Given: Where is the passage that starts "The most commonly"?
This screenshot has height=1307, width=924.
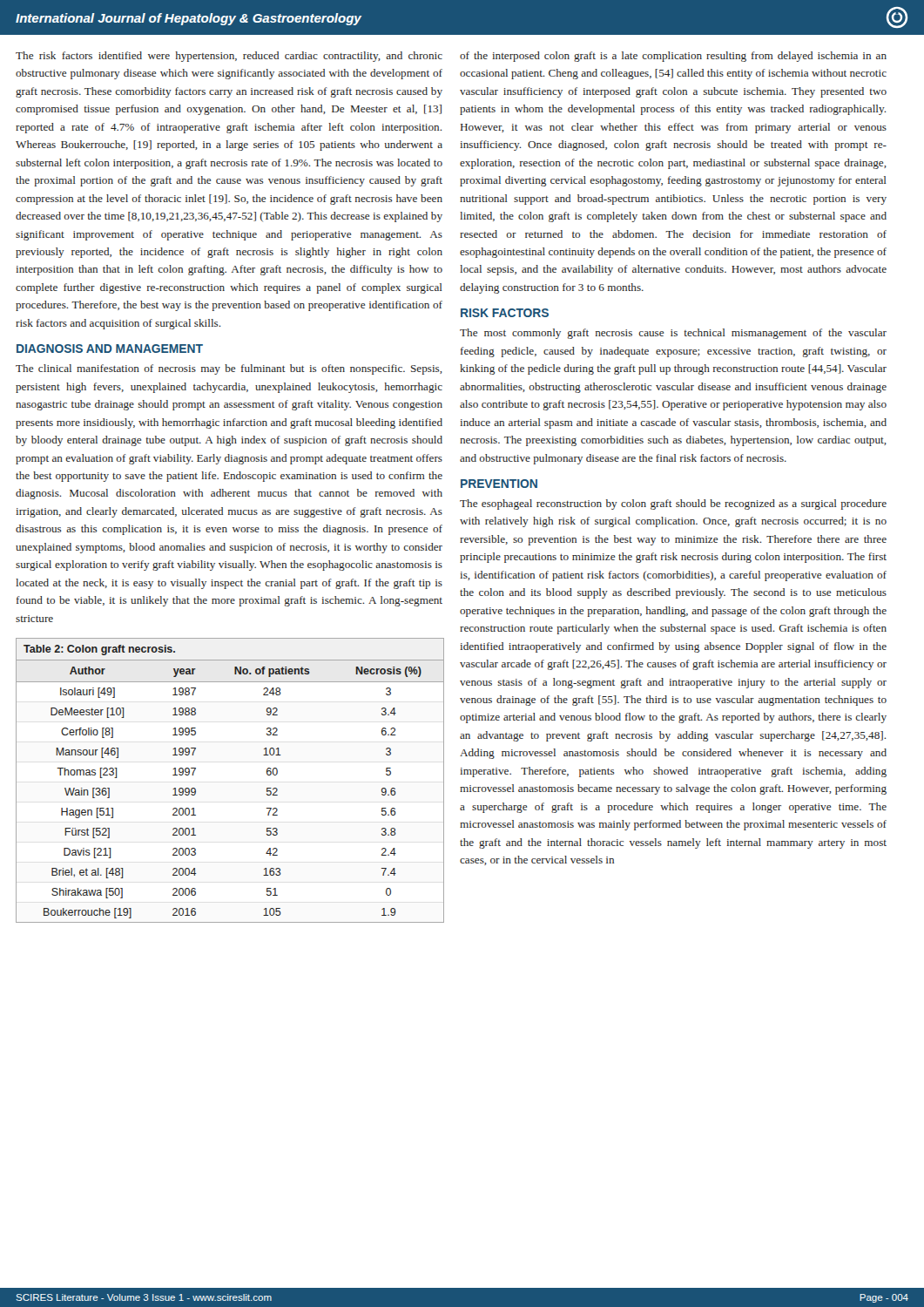Looking at the screenshot, I should 673,396.
